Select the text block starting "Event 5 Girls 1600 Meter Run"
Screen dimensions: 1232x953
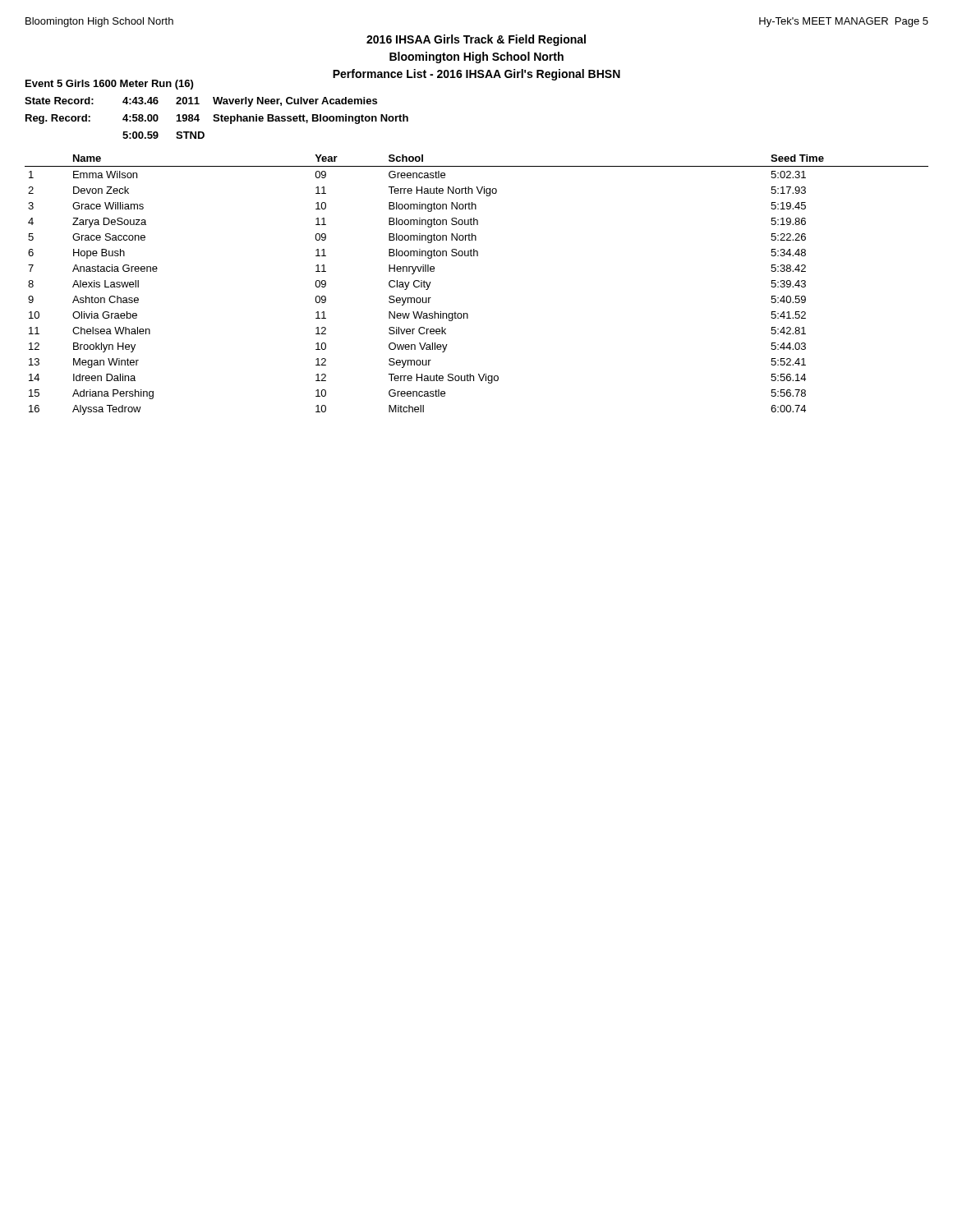(109, 83)
